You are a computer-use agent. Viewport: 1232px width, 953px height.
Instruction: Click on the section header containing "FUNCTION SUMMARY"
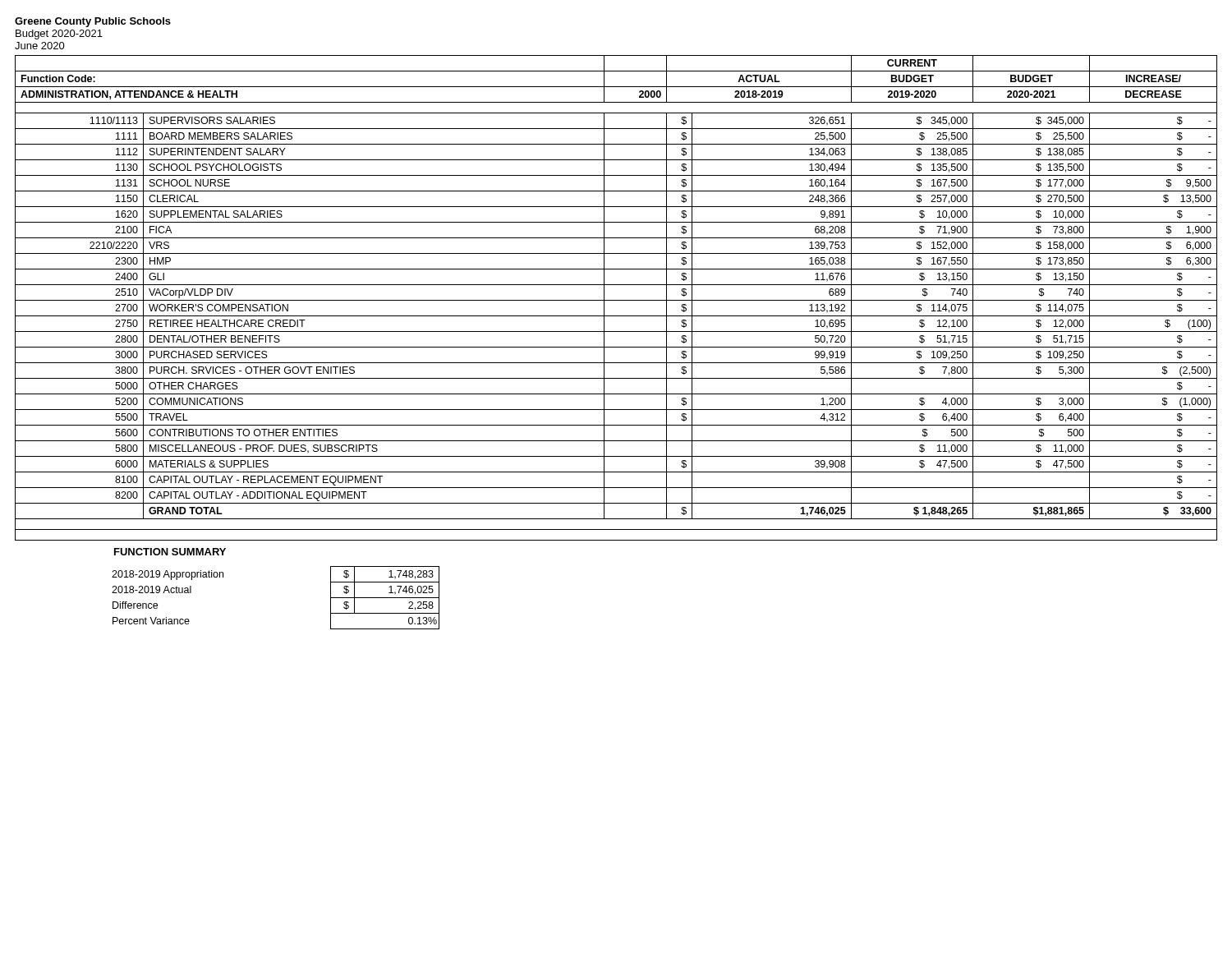(170, 552)
